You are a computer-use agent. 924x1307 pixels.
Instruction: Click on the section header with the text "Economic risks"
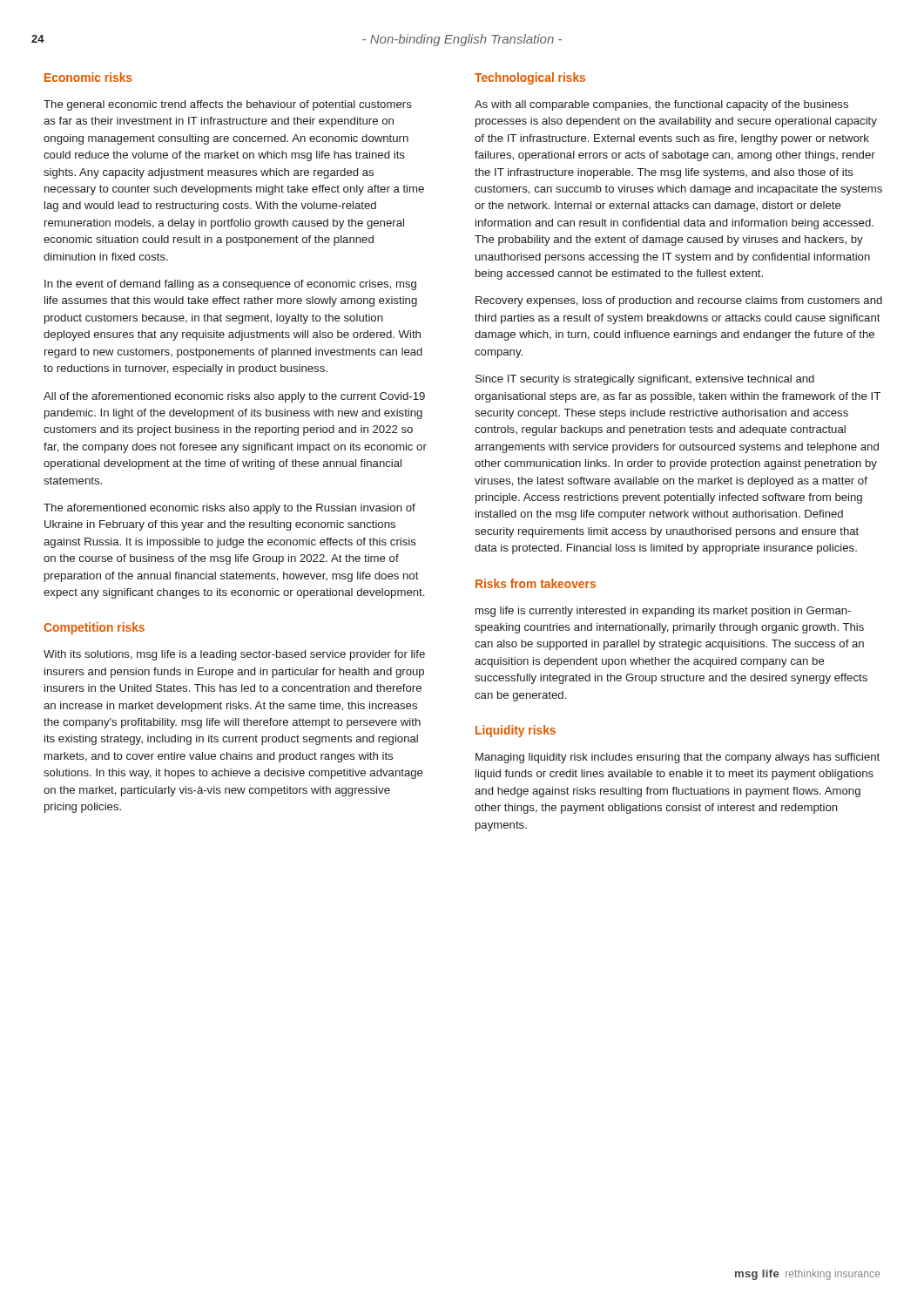[88, 78]
